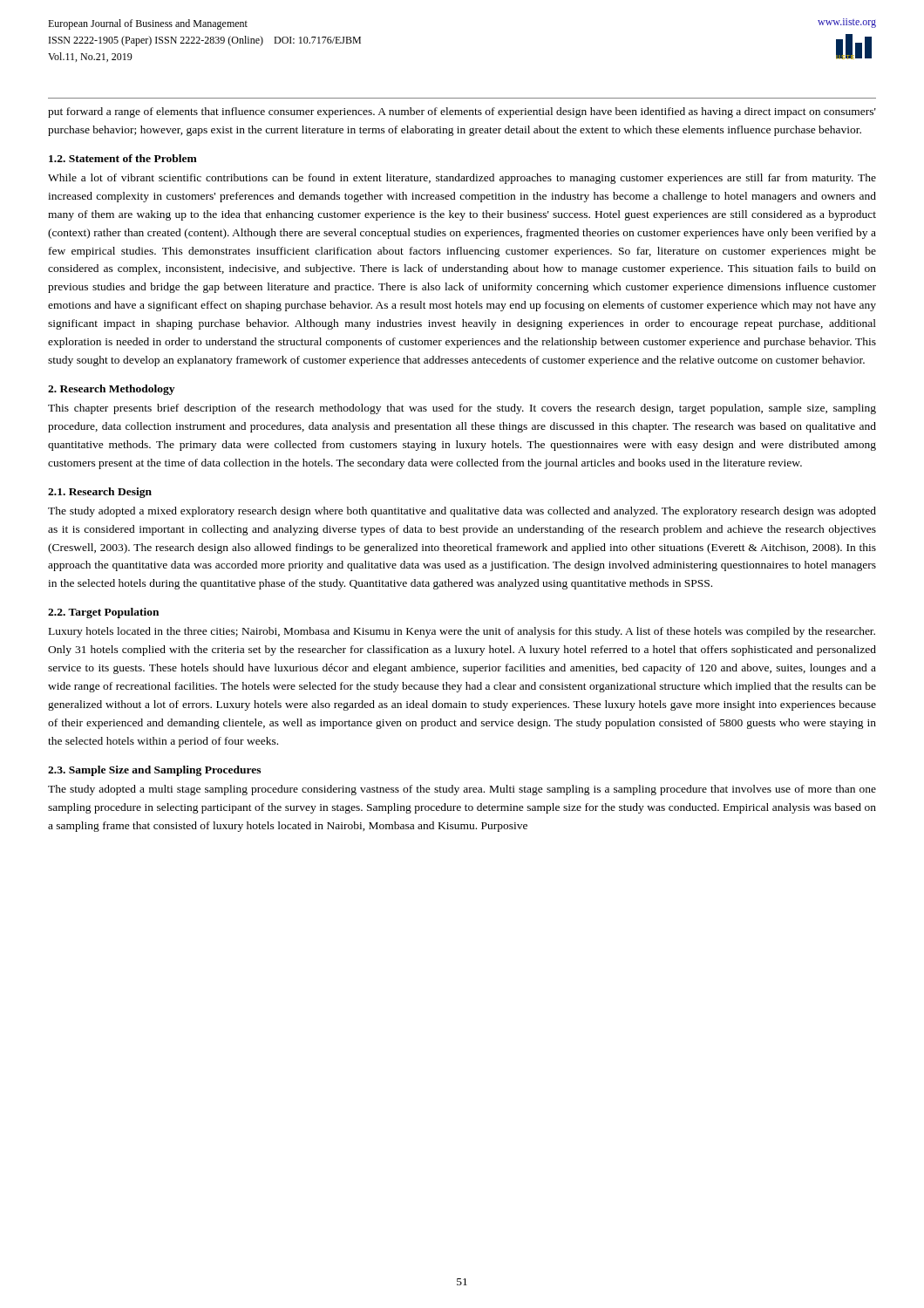This screenshot has height=1308, width=924.
Task: Find the section header that says "2.3. Sample Size and Sampling Procedures"
Action: 154,769
